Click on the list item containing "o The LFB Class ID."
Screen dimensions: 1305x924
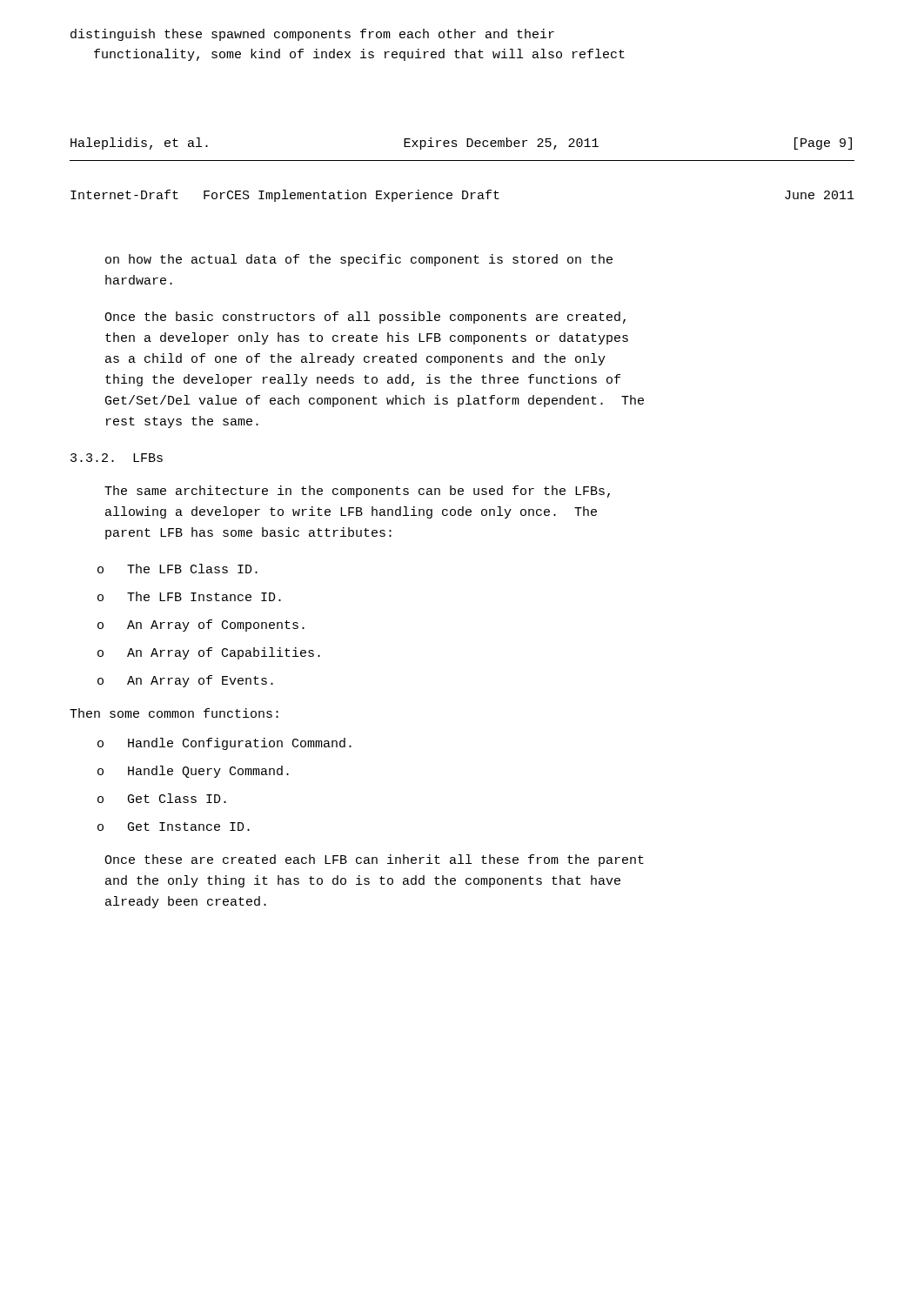177,569
